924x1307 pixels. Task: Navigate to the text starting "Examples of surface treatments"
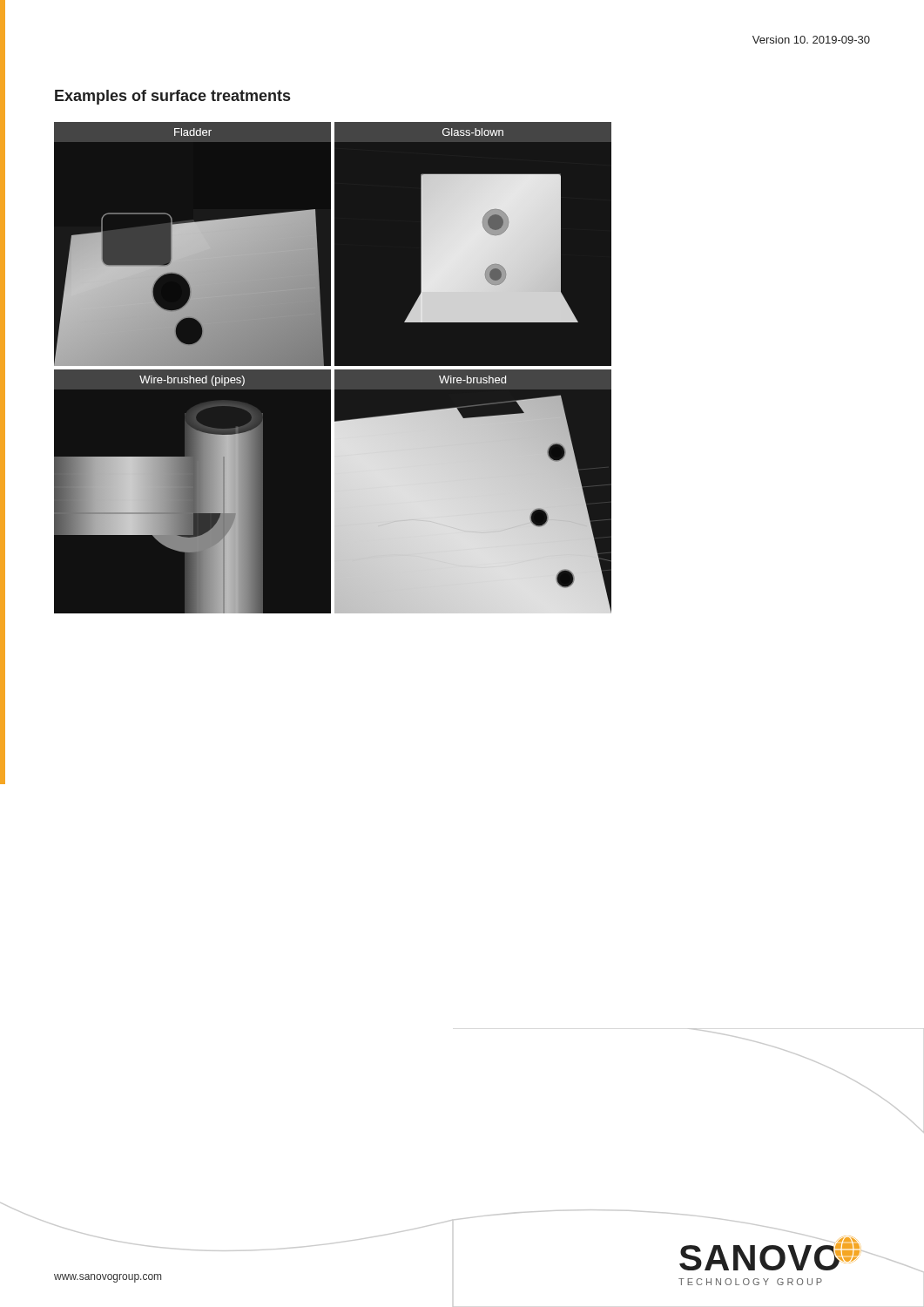pos(172,96)
